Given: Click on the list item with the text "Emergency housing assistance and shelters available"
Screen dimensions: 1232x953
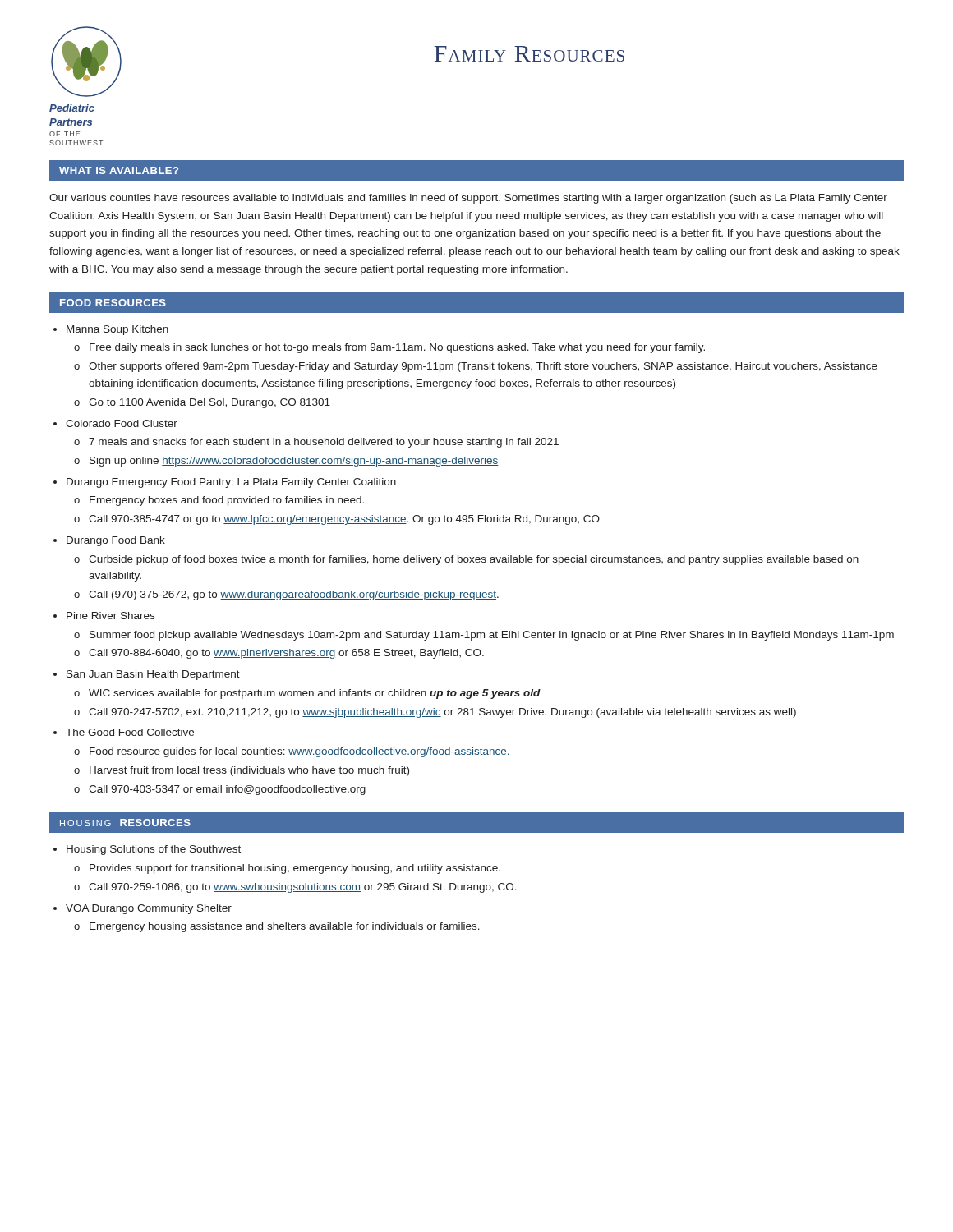Looking at the screenshot, I should click(284, 926).
